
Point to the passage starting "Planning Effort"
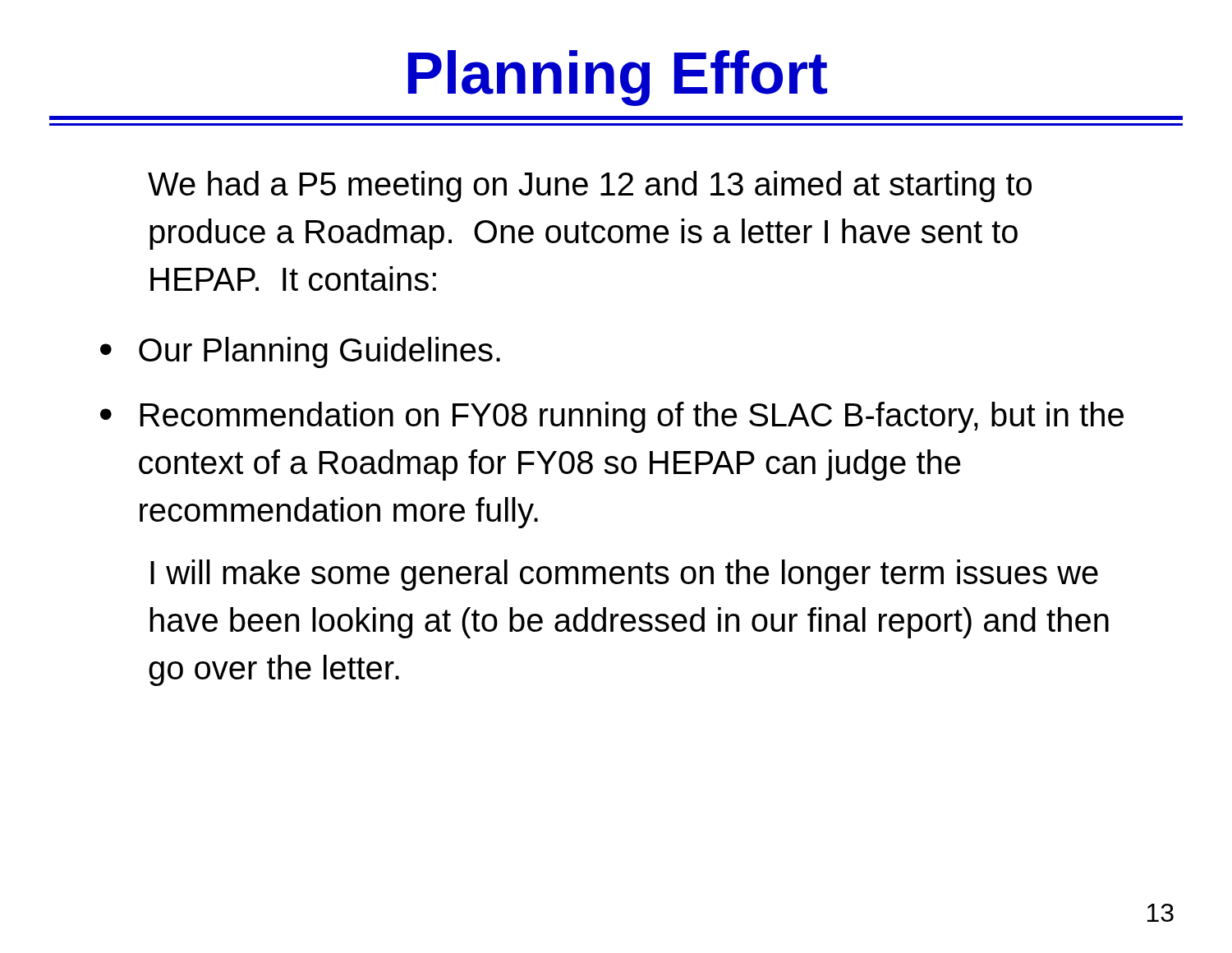(x=616, y=73)
